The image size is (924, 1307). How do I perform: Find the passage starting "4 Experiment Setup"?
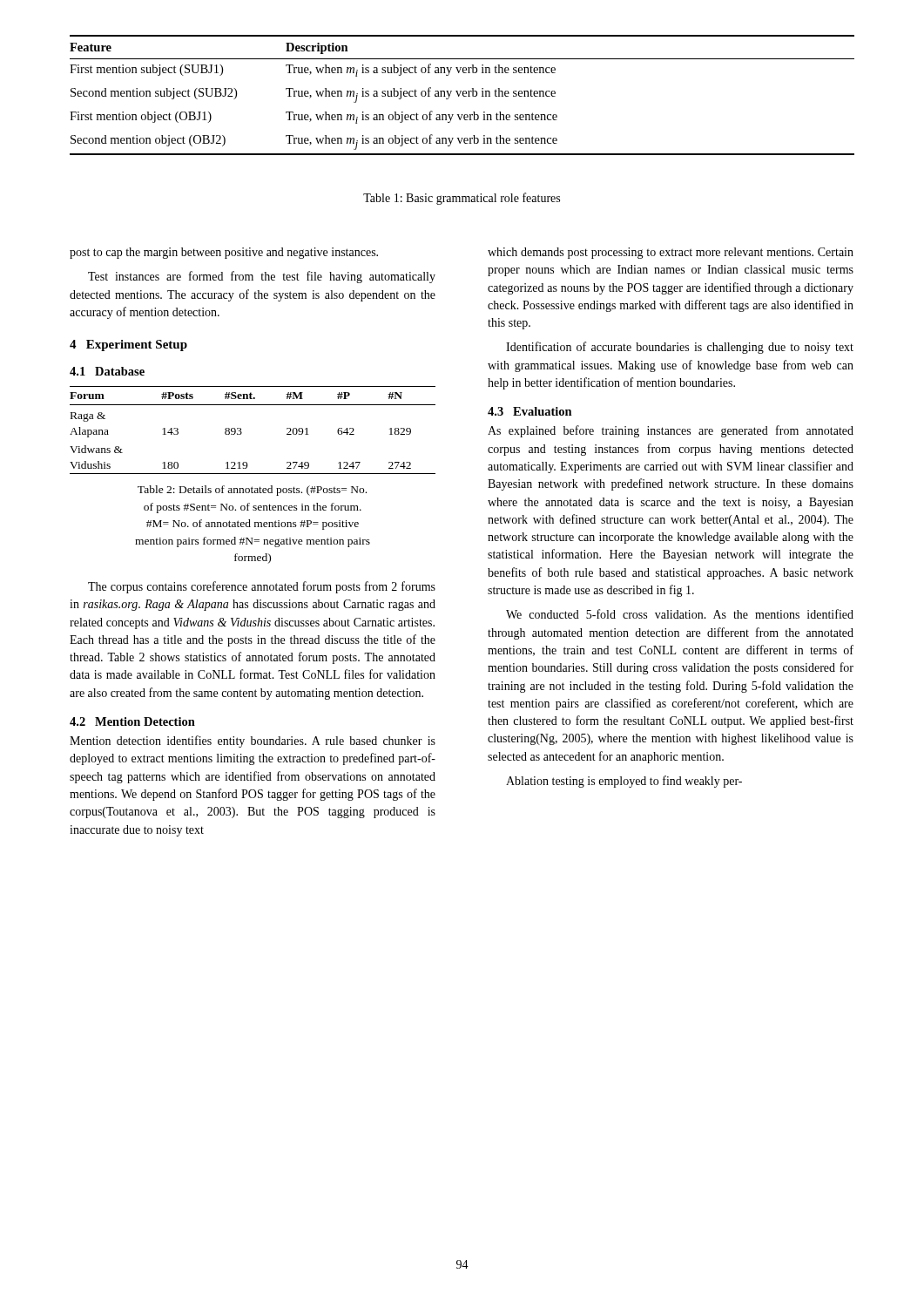tap(128, 344)
